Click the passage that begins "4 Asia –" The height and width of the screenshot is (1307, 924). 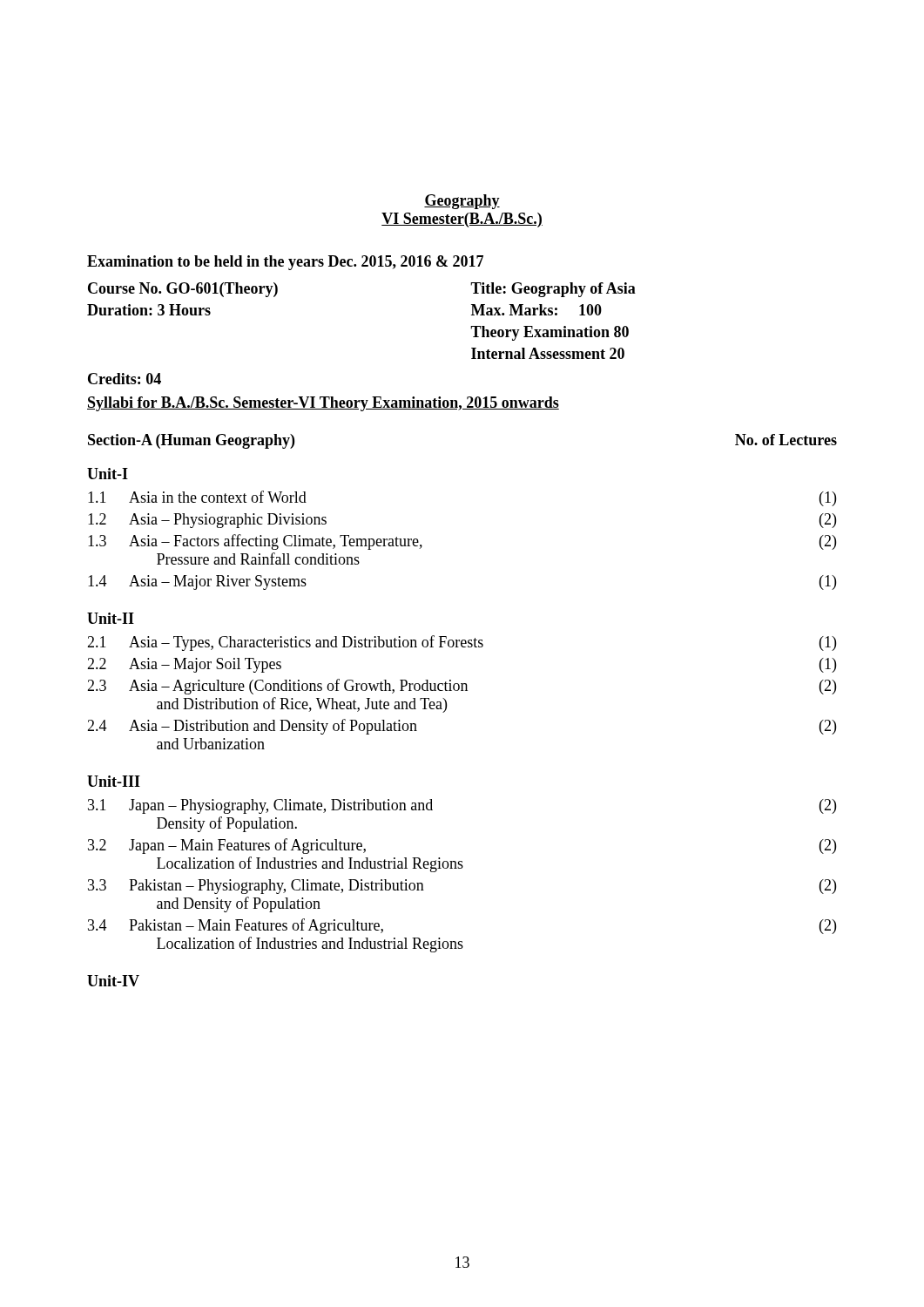205,582
